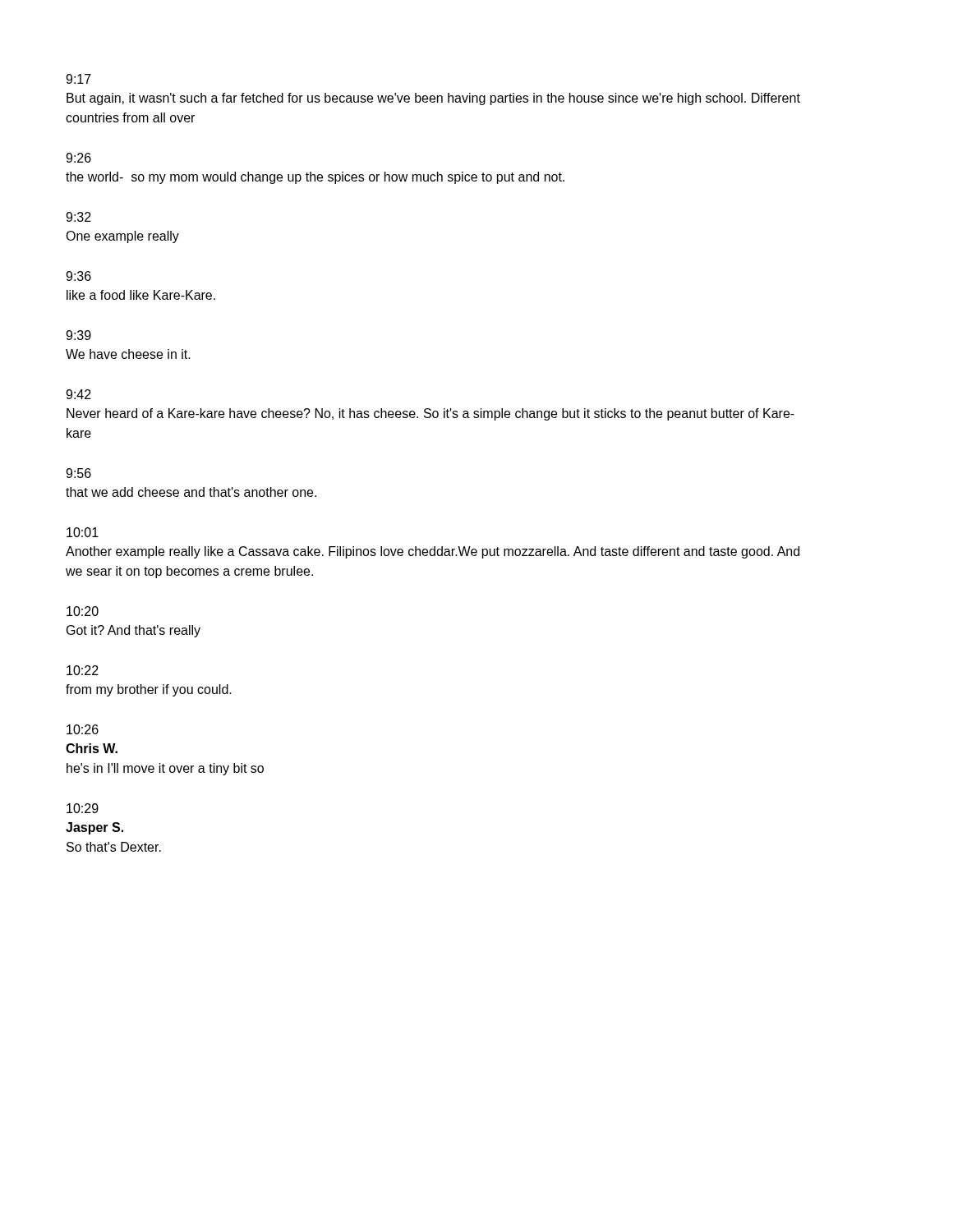The image size is (953, 1232).
Task: Click on the element starting "9:26 the world- so my mom would"
Action: [435, 169]
